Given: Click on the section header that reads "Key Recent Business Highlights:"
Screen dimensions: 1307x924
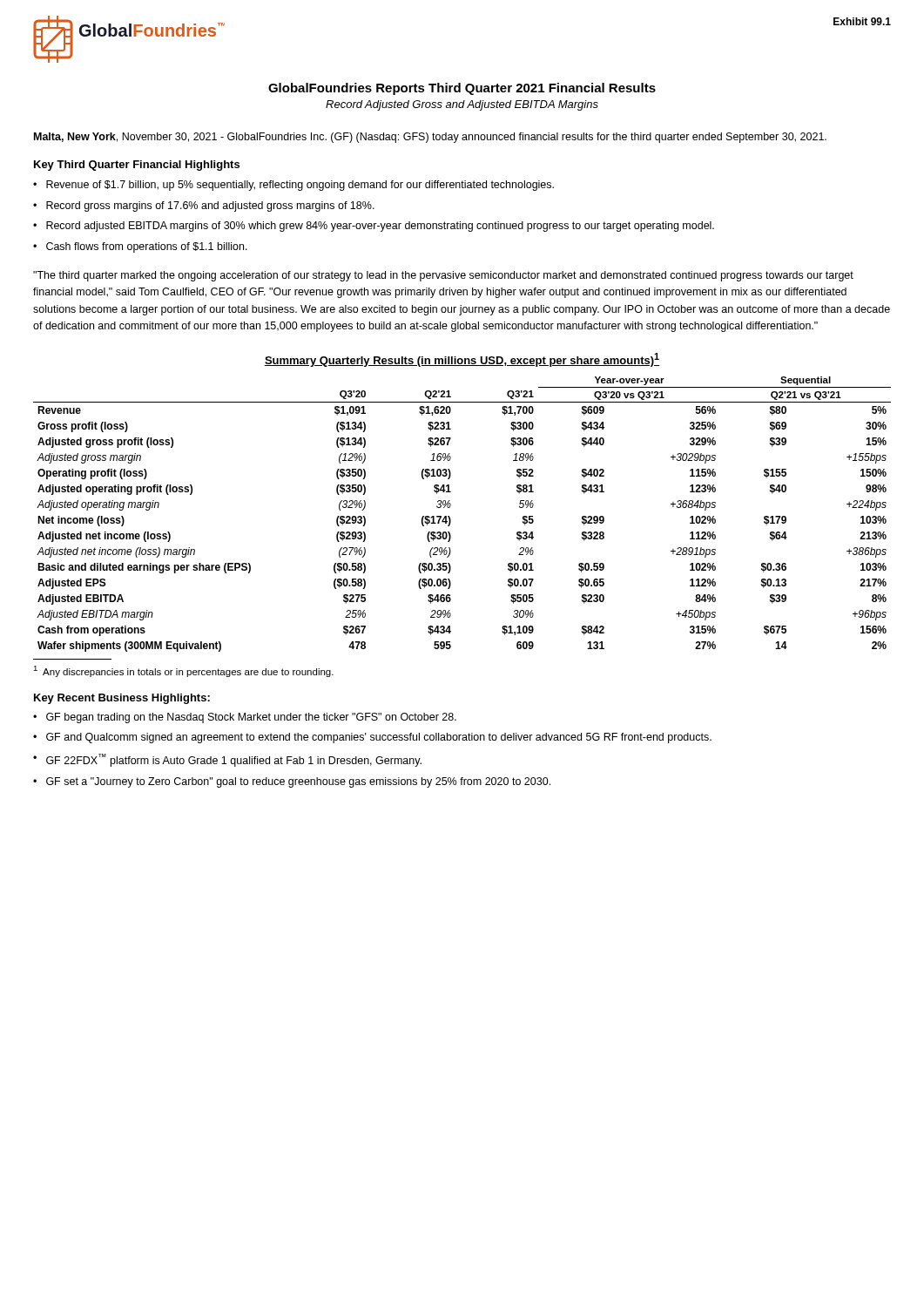Looking at the screenshot, I should click(122, 697).
